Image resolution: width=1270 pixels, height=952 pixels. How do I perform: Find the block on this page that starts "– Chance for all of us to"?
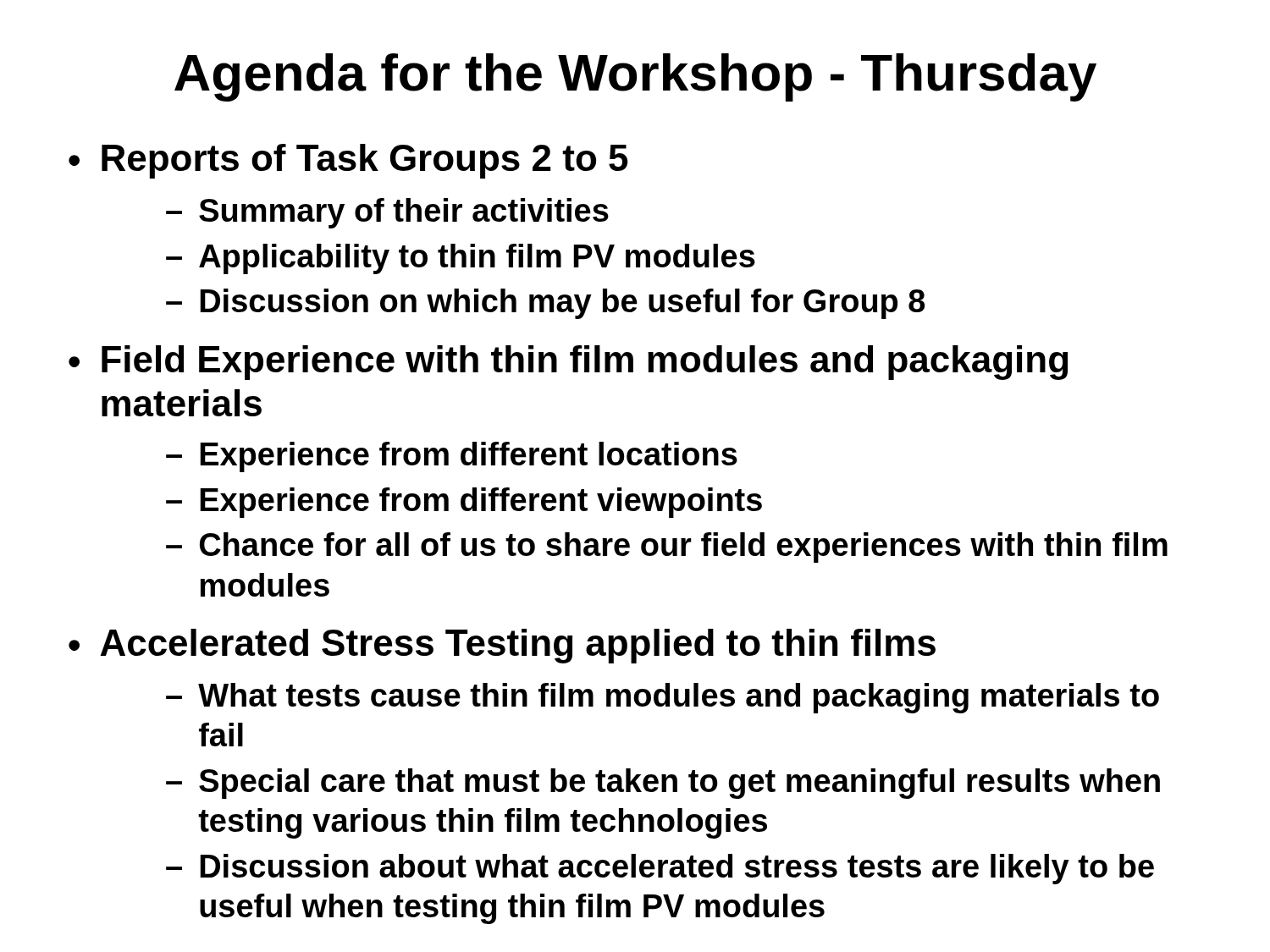pos(684,566)
